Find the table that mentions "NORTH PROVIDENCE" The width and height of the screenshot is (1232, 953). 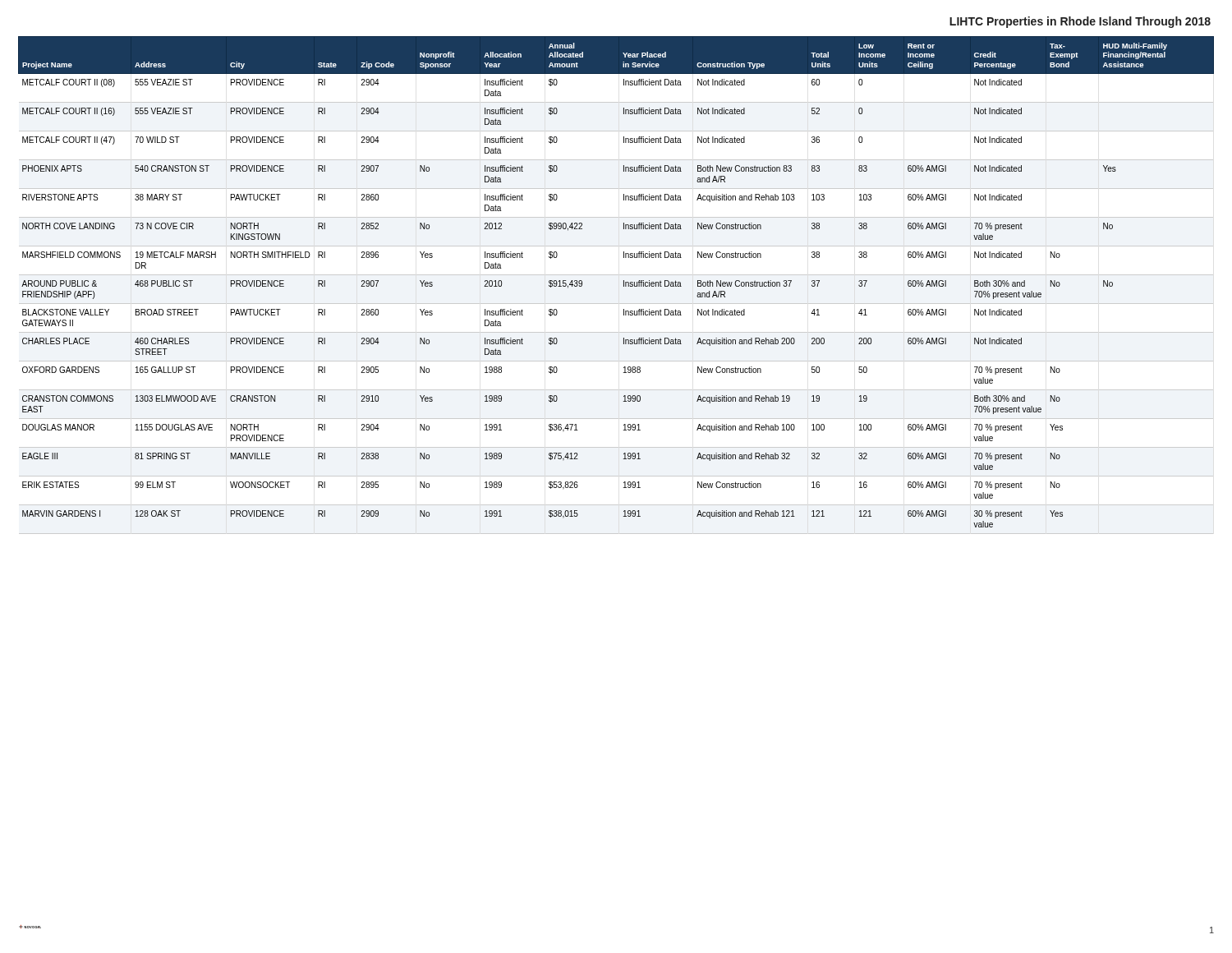tap(616, 285)
